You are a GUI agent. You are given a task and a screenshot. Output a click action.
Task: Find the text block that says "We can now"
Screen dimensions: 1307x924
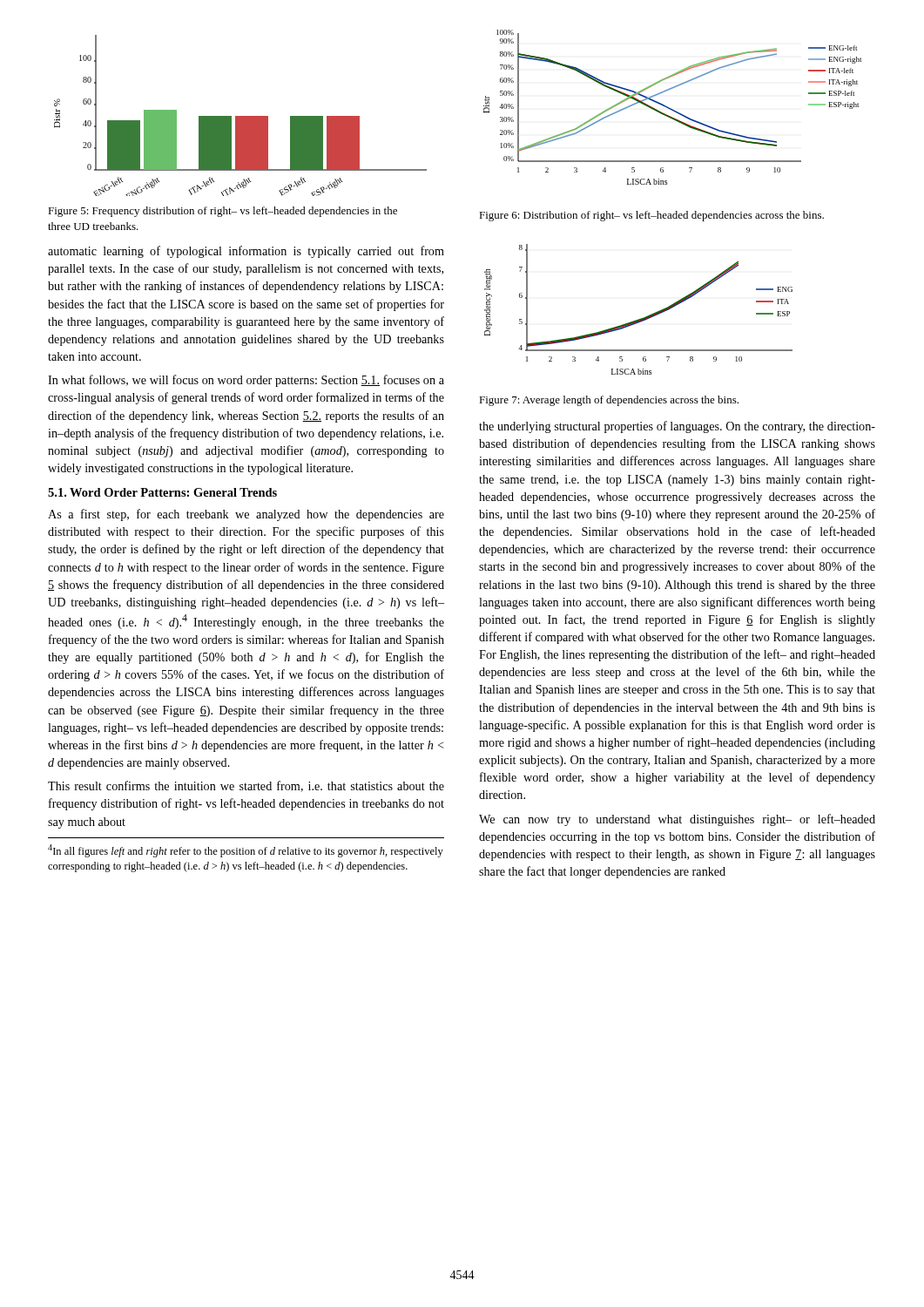point(677,845)
